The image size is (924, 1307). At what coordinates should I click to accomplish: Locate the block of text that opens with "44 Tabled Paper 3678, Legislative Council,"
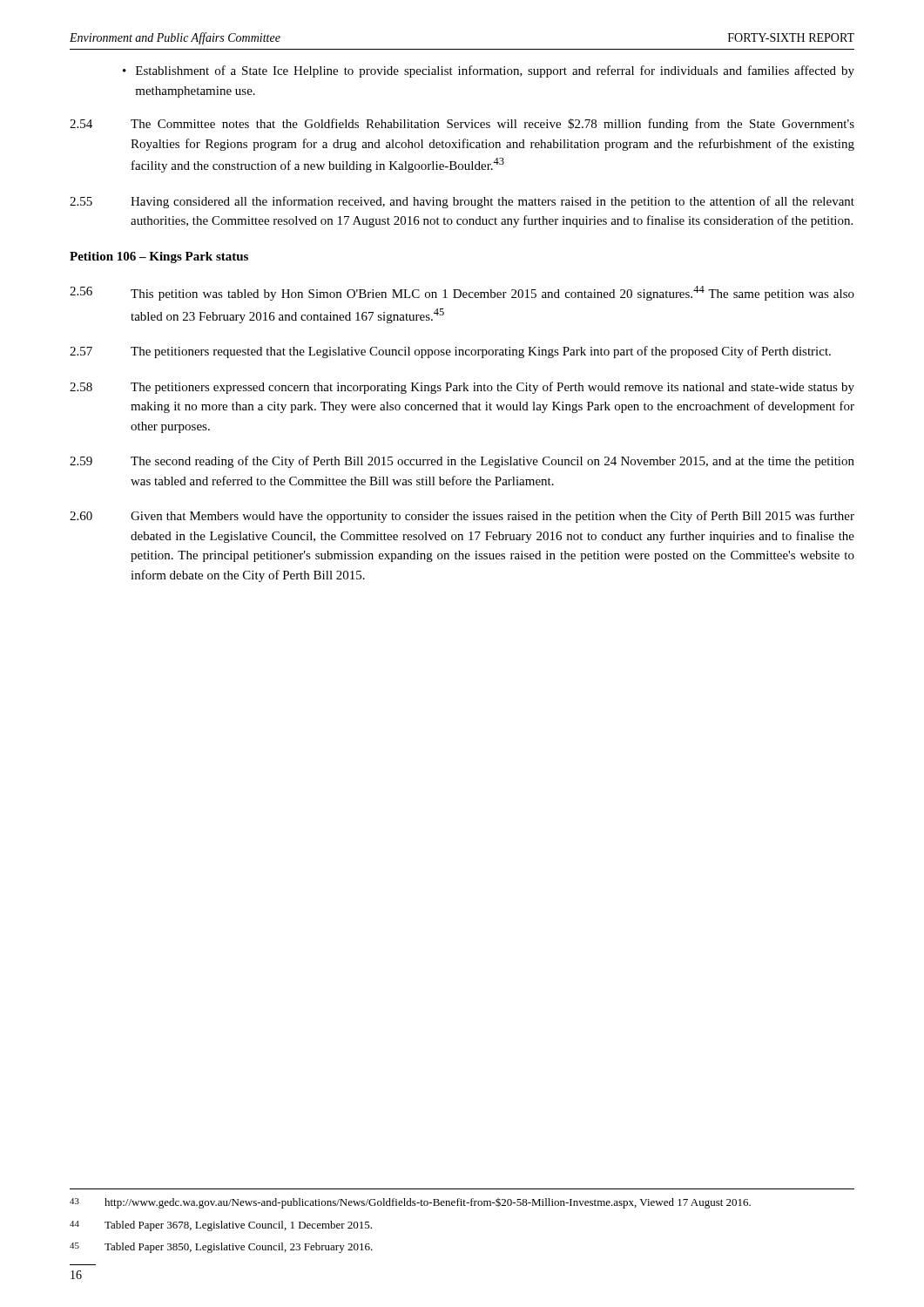pyautogui.click(x=221, y=1226)
